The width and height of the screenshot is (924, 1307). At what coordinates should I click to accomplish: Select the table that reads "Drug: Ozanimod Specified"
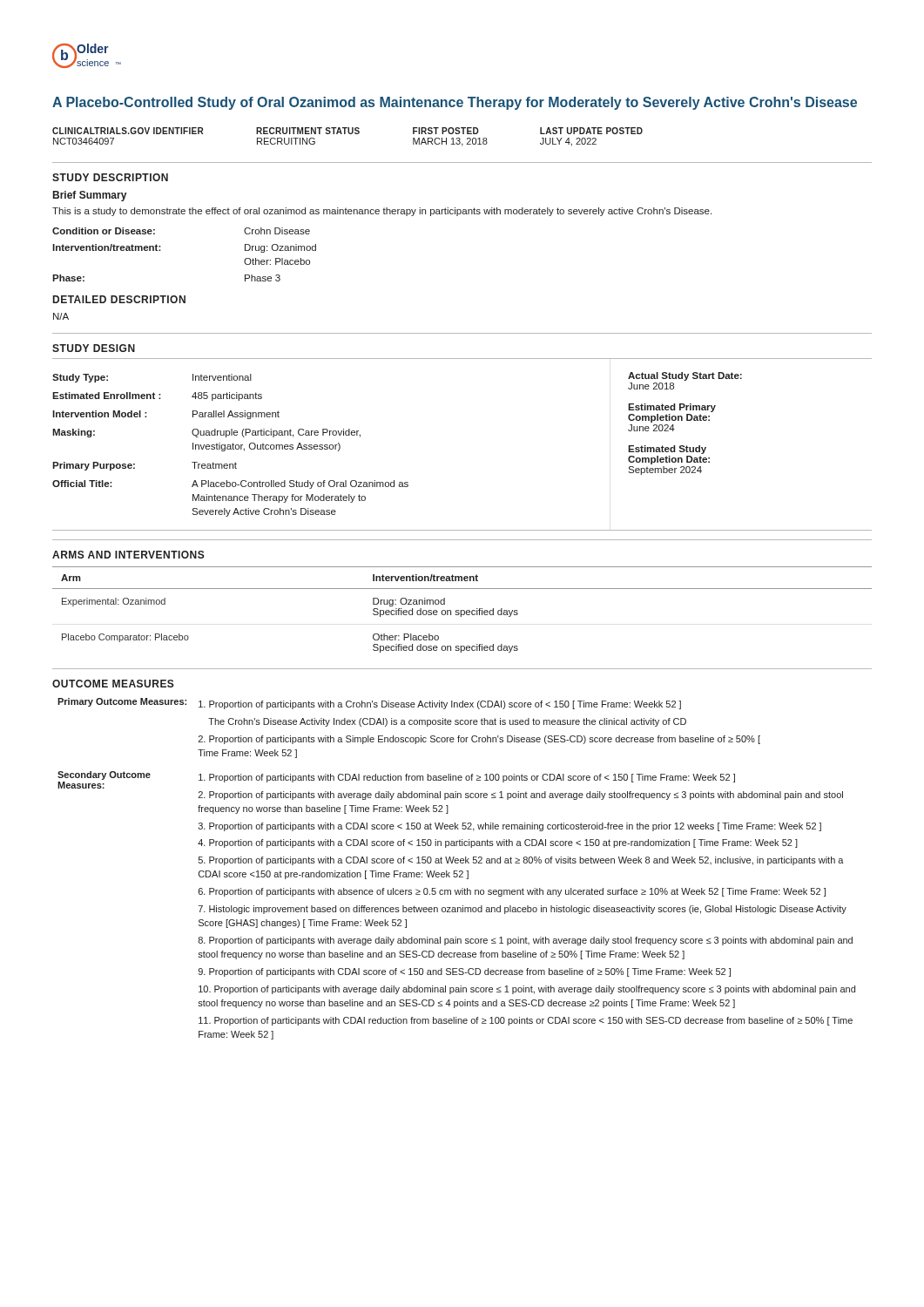pos(462,613)
